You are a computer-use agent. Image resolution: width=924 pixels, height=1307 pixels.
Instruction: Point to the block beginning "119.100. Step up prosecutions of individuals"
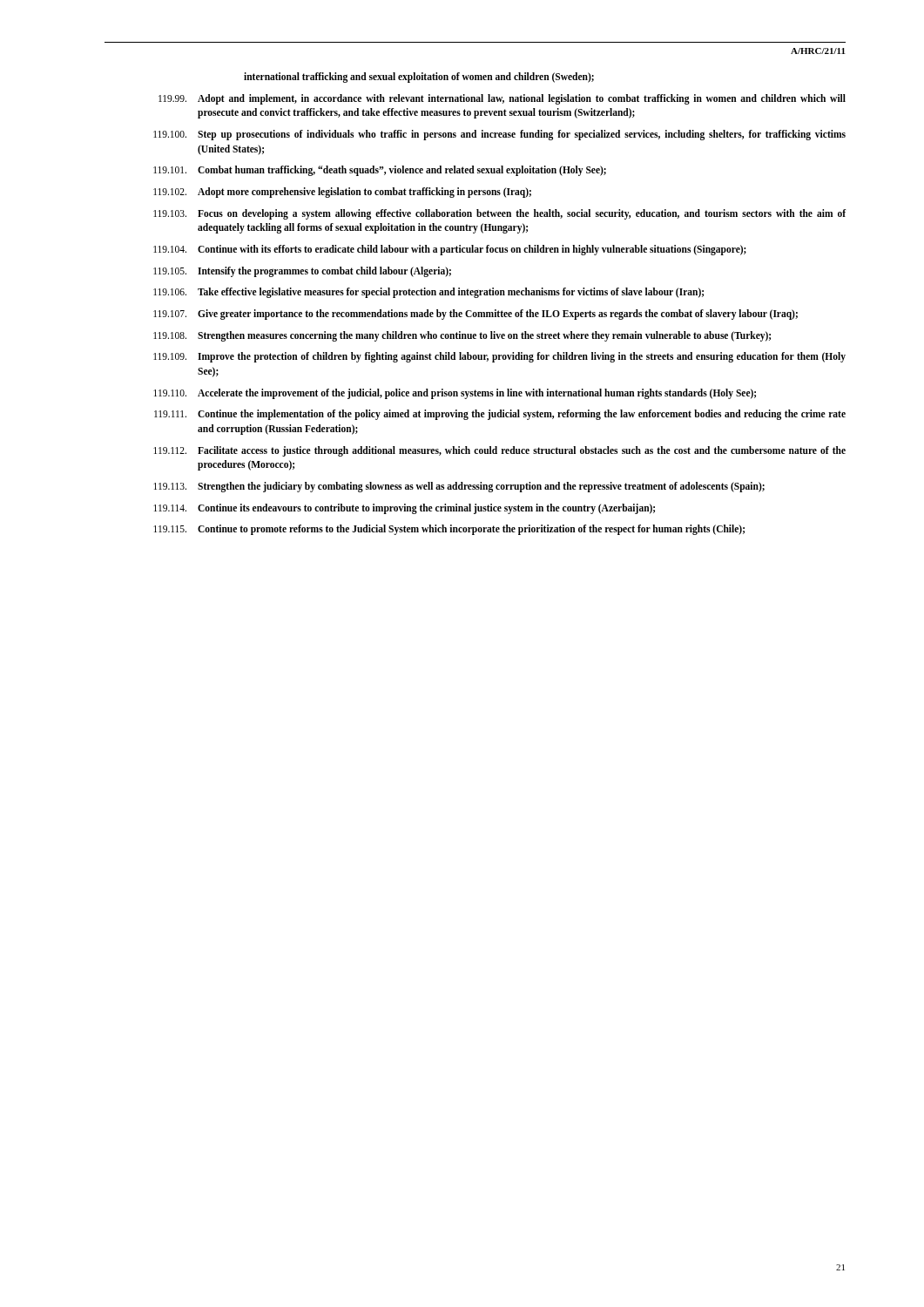pos(475,142)
